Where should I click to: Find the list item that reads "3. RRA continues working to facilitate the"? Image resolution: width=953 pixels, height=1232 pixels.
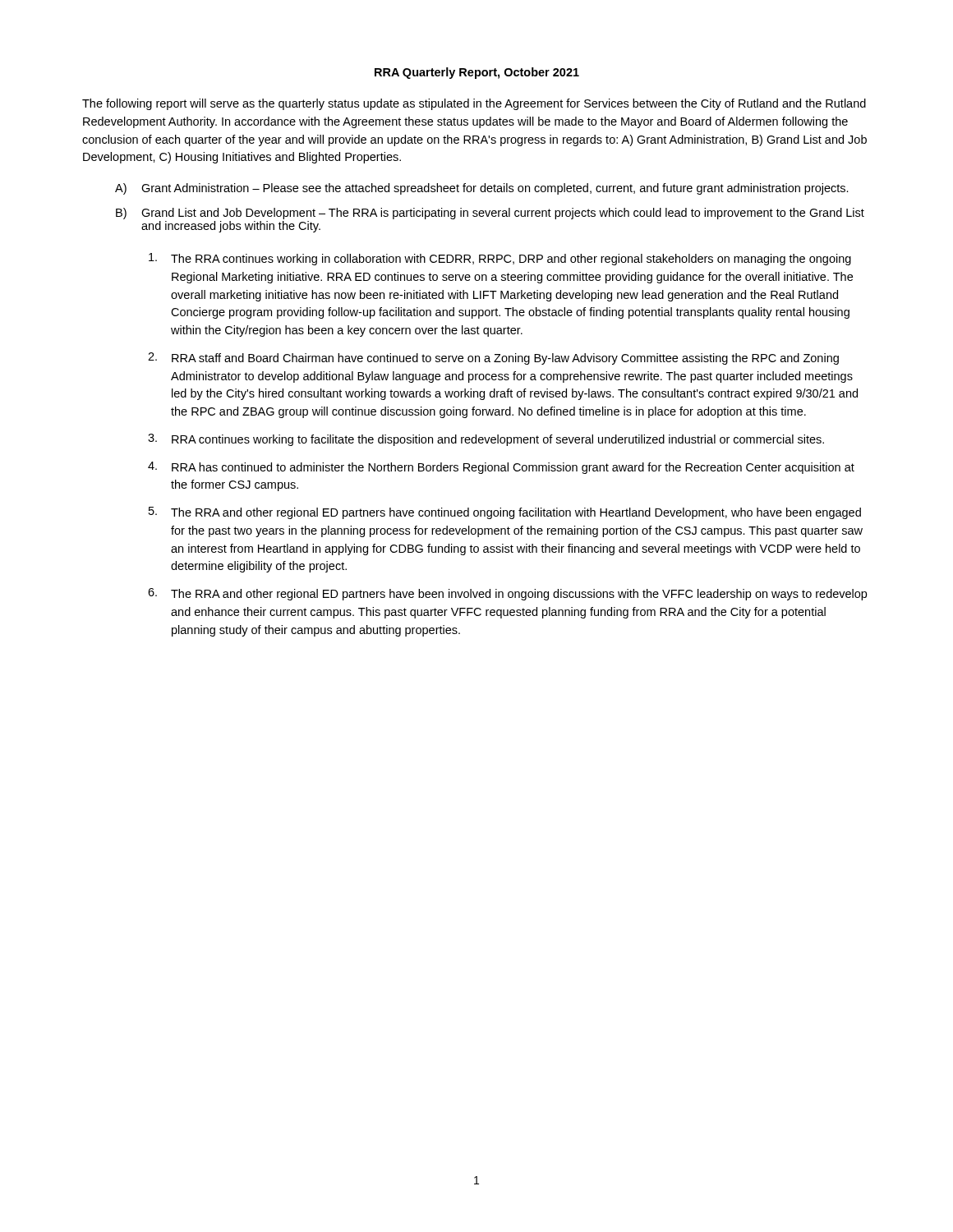(509, 440)
